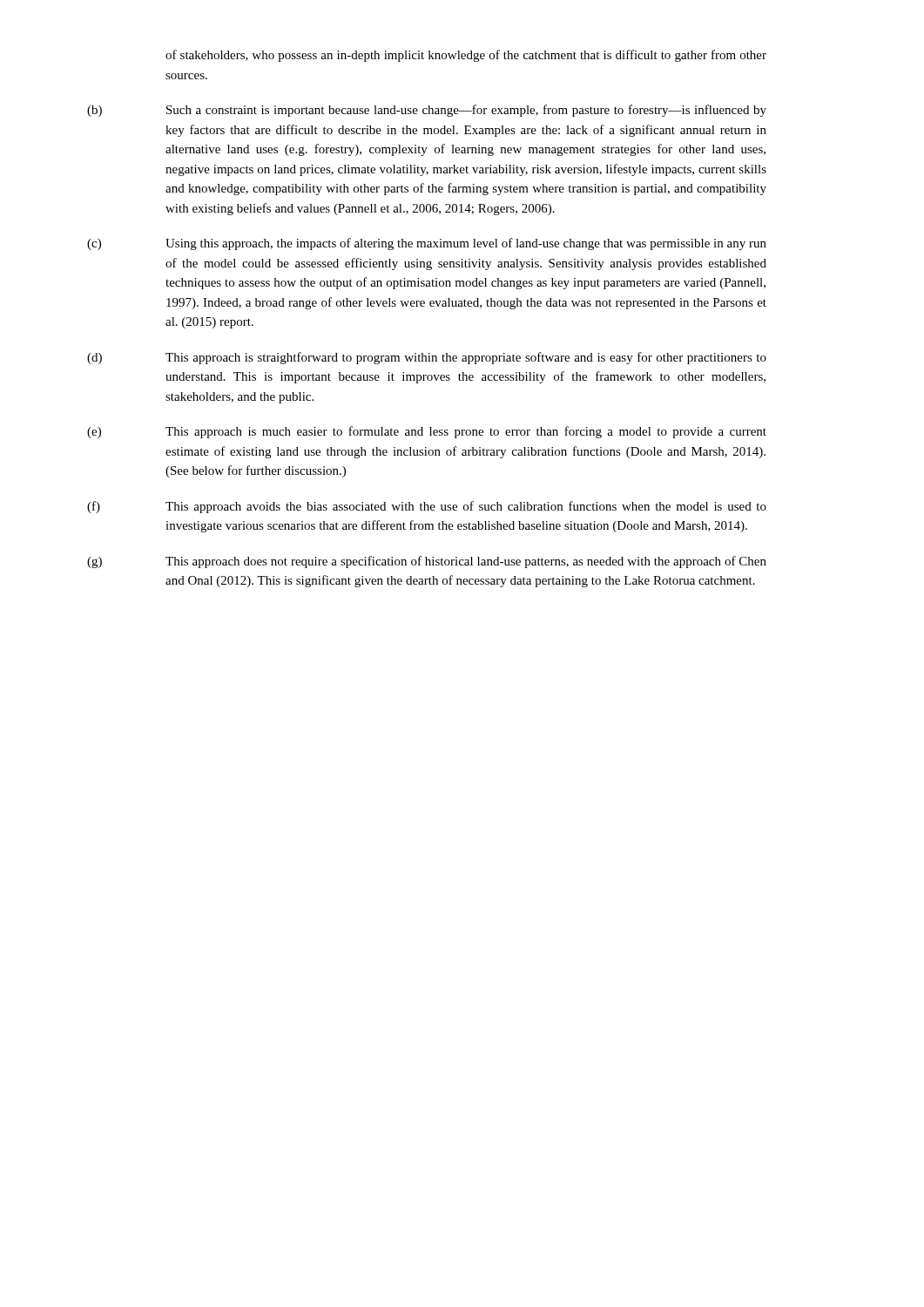Screen dimensions: 1307x924
Task: Point to the block starting "of stakeholders, who"
Action: click(466, 65)
